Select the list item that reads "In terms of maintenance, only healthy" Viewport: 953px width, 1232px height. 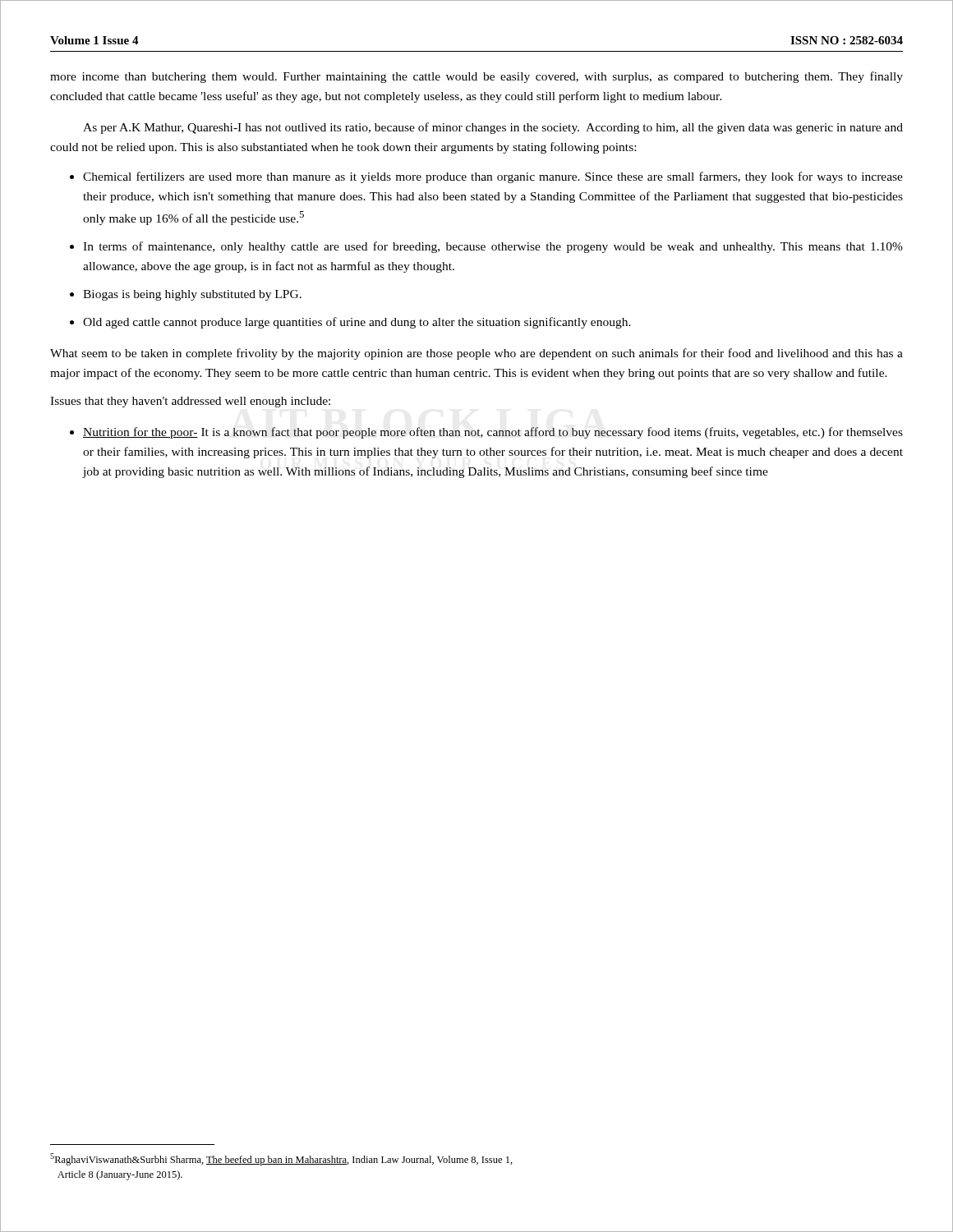point(493,256)
